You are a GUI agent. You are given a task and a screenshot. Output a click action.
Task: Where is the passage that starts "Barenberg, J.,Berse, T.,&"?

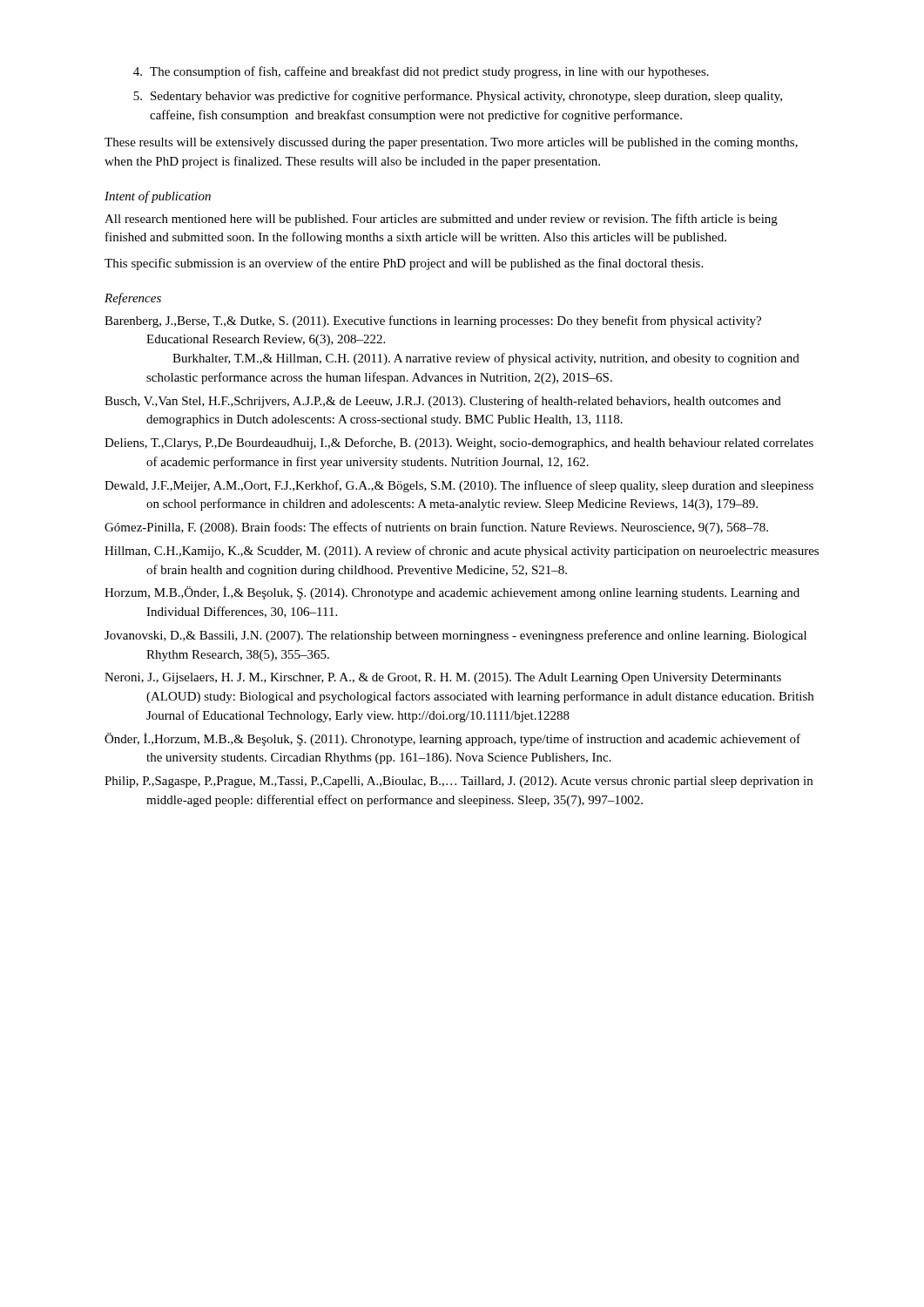point(452,349)
